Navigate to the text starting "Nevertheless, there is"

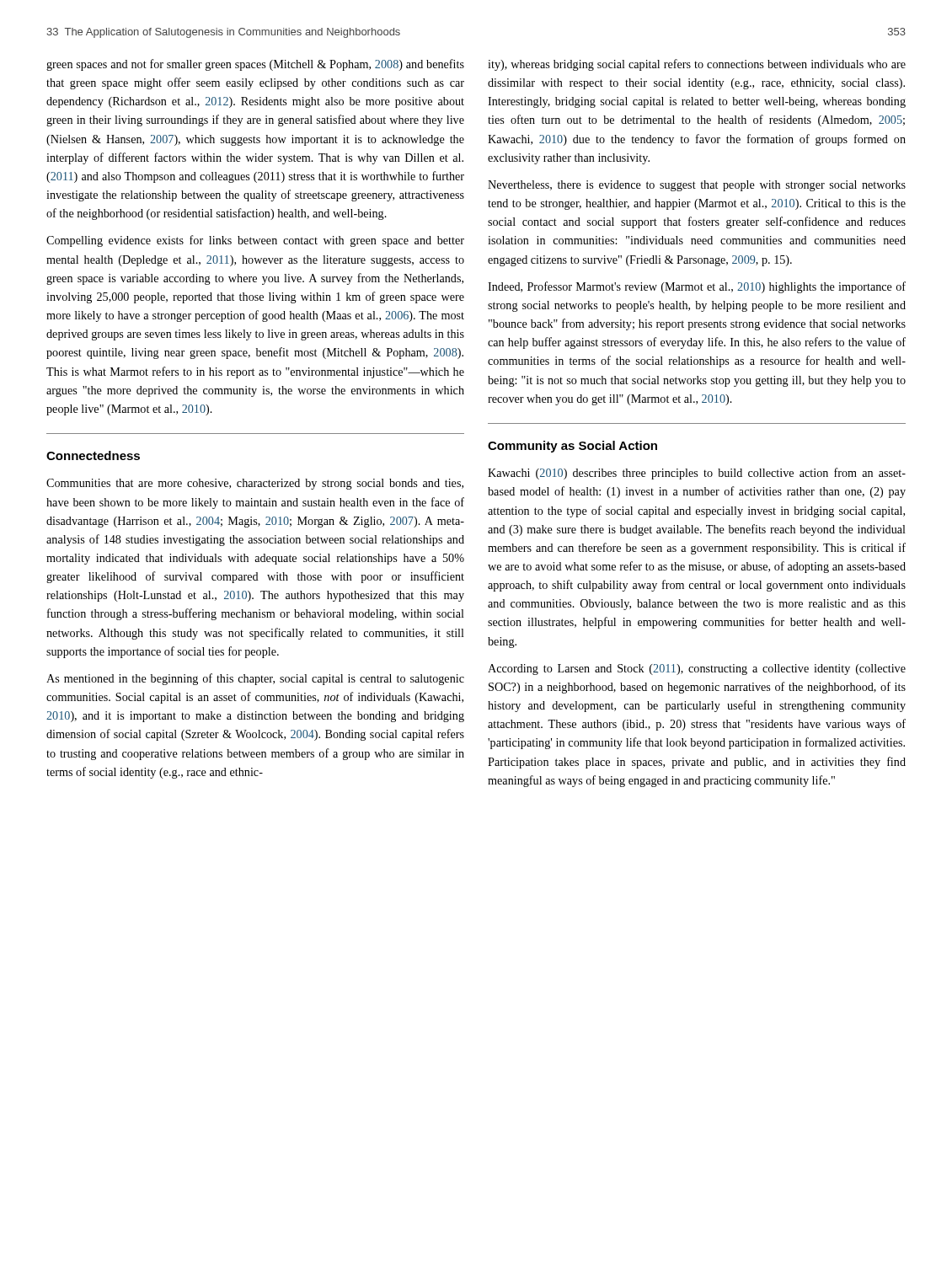[x=697, y=222]
